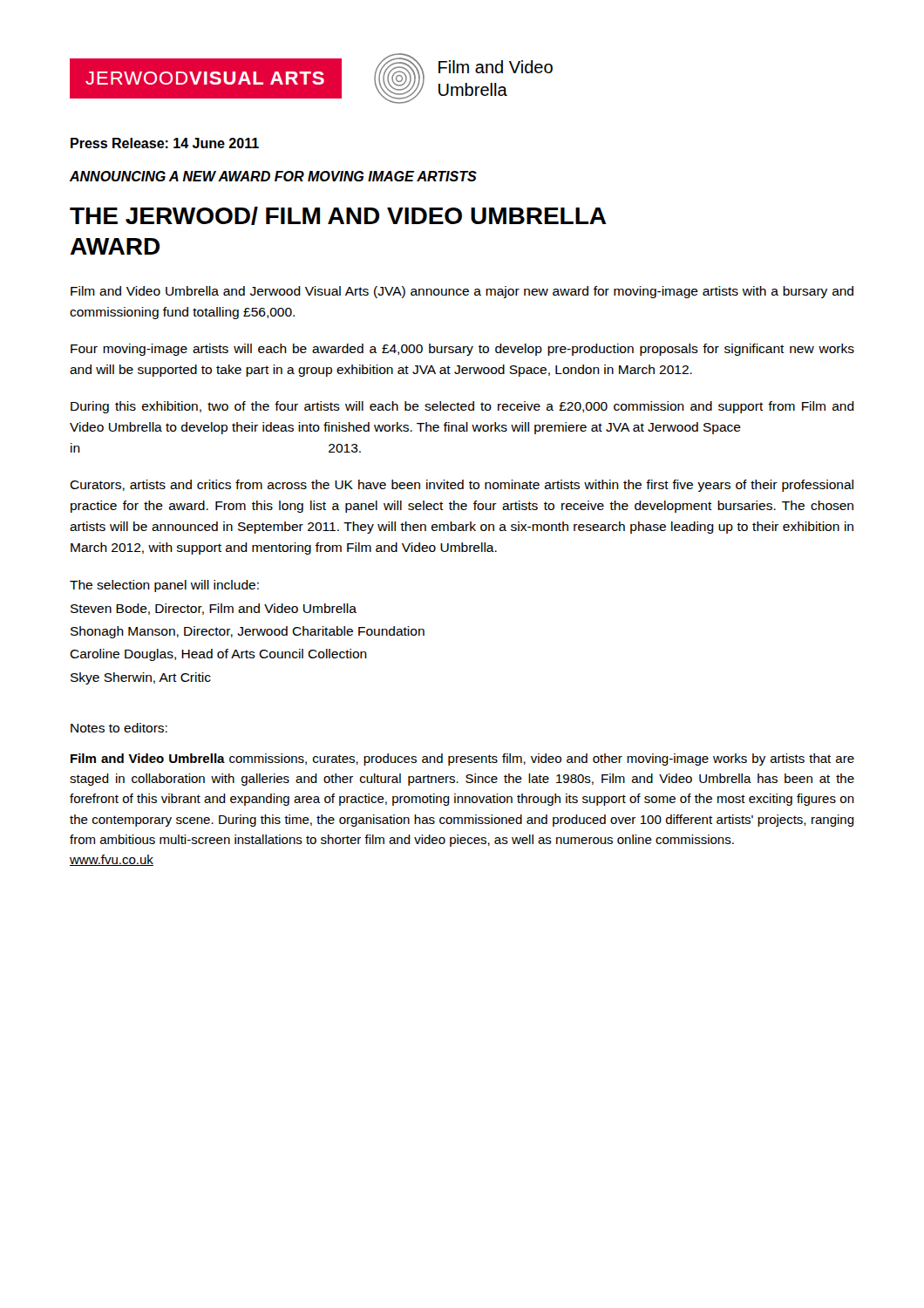Select the title with the text "ANNOUNCING A NEW AWARD FOR"

[273, 177]
